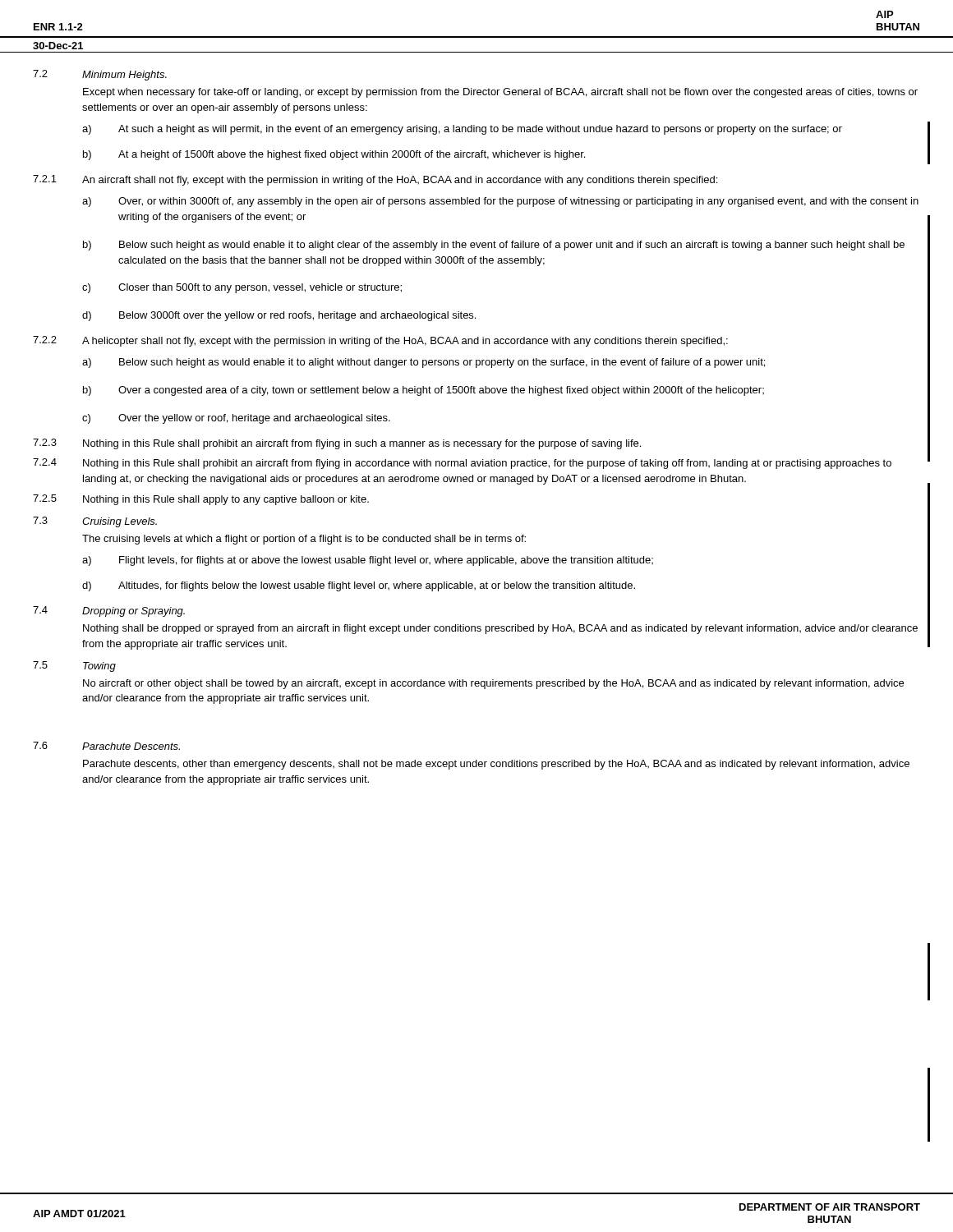Viewport: 953px width, 1232px height.
Task: Locate the text starting "d) Below 3000ft"
Action: pyautogui.click(x=476, y=316)
